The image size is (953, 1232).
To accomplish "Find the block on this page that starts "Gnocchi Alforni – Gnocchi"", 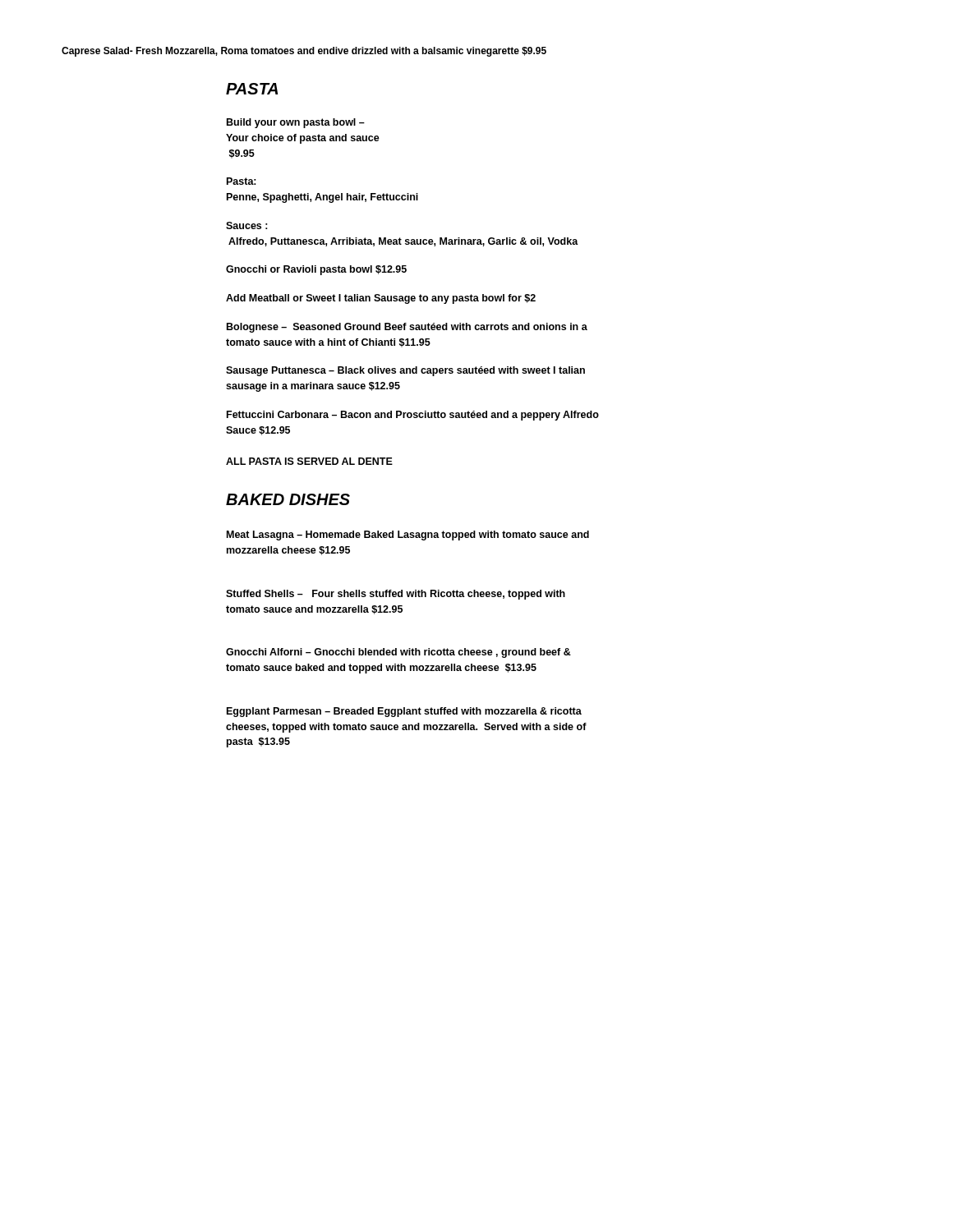I will (x=398, y=660).
